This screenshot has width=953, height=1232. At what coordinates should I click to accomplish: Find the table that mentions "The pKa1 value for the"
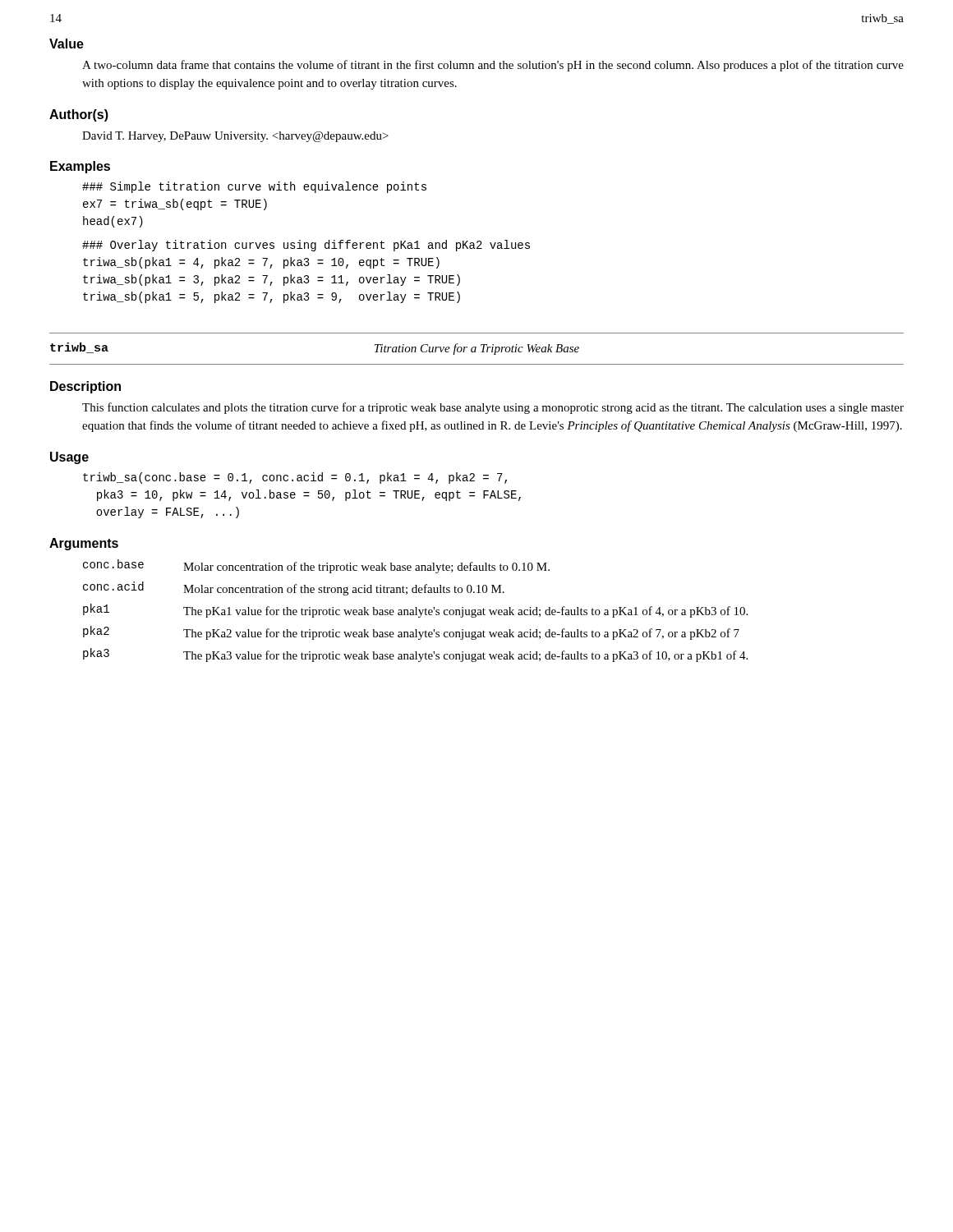point(476,611)
